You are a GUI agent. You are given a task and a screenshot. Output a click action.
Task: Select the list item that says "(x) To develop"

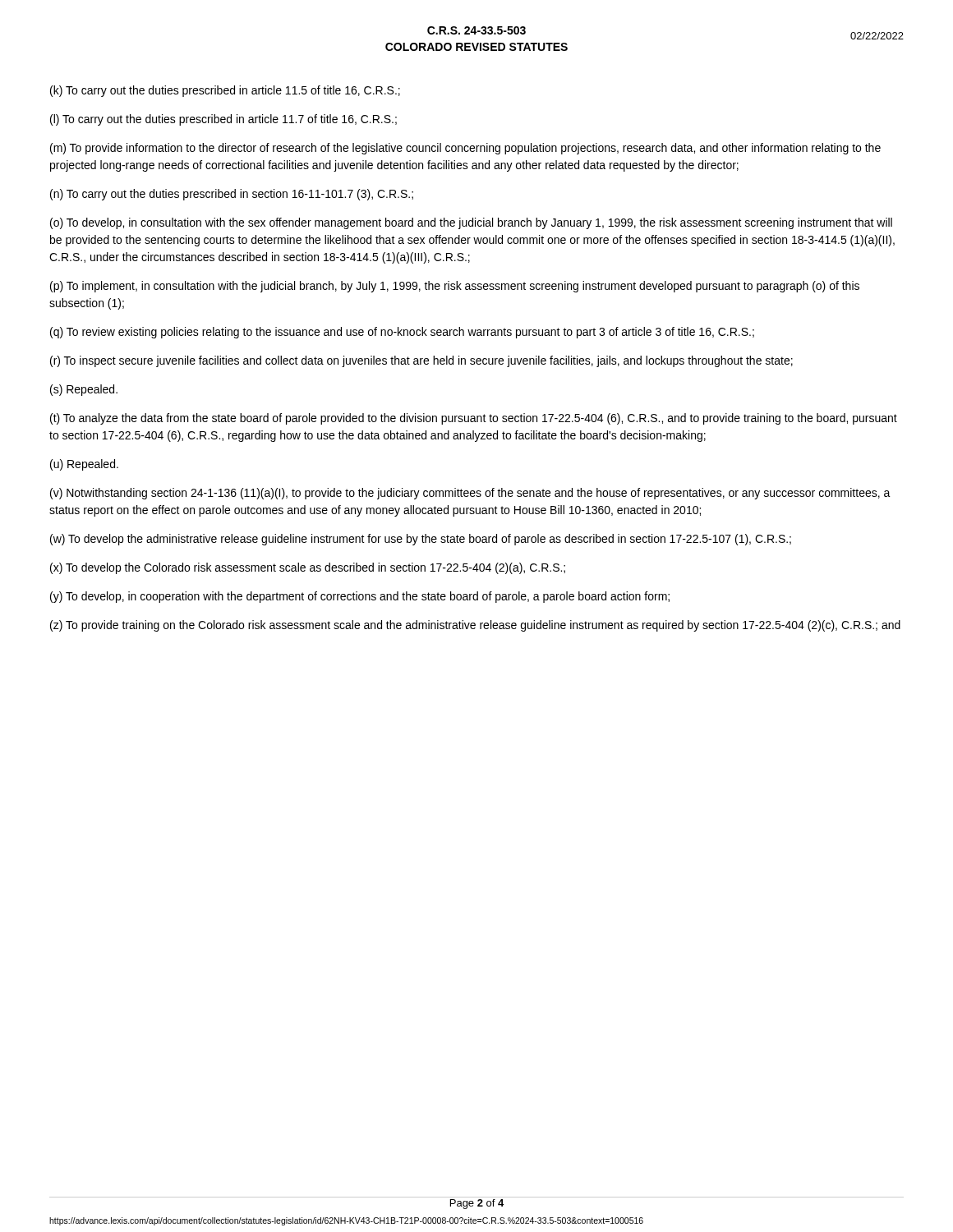click(308, 568)
